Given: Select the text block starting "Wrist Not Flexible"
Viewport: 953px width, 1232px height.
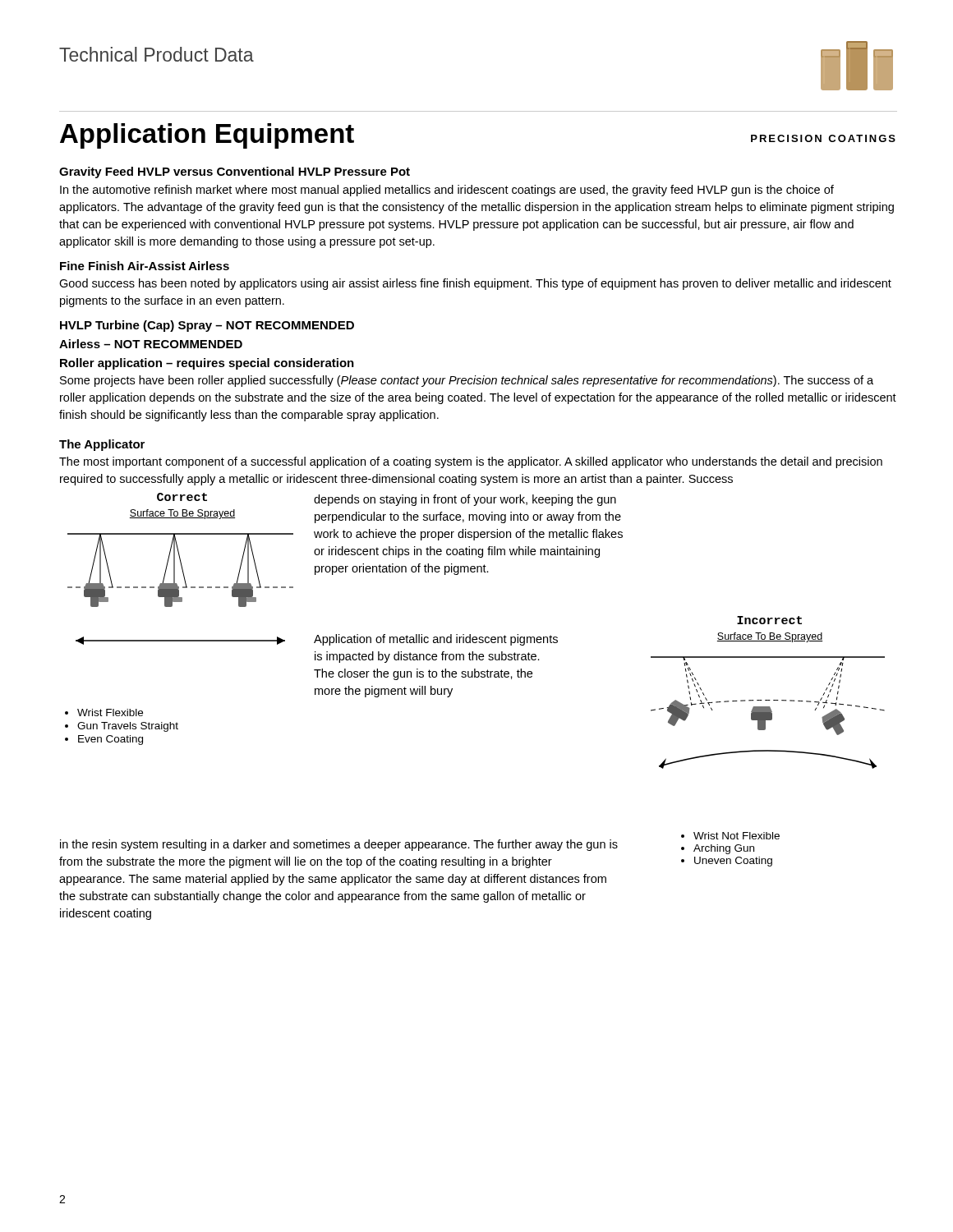Looking at the screenshot, I should (x=737, y=836).
